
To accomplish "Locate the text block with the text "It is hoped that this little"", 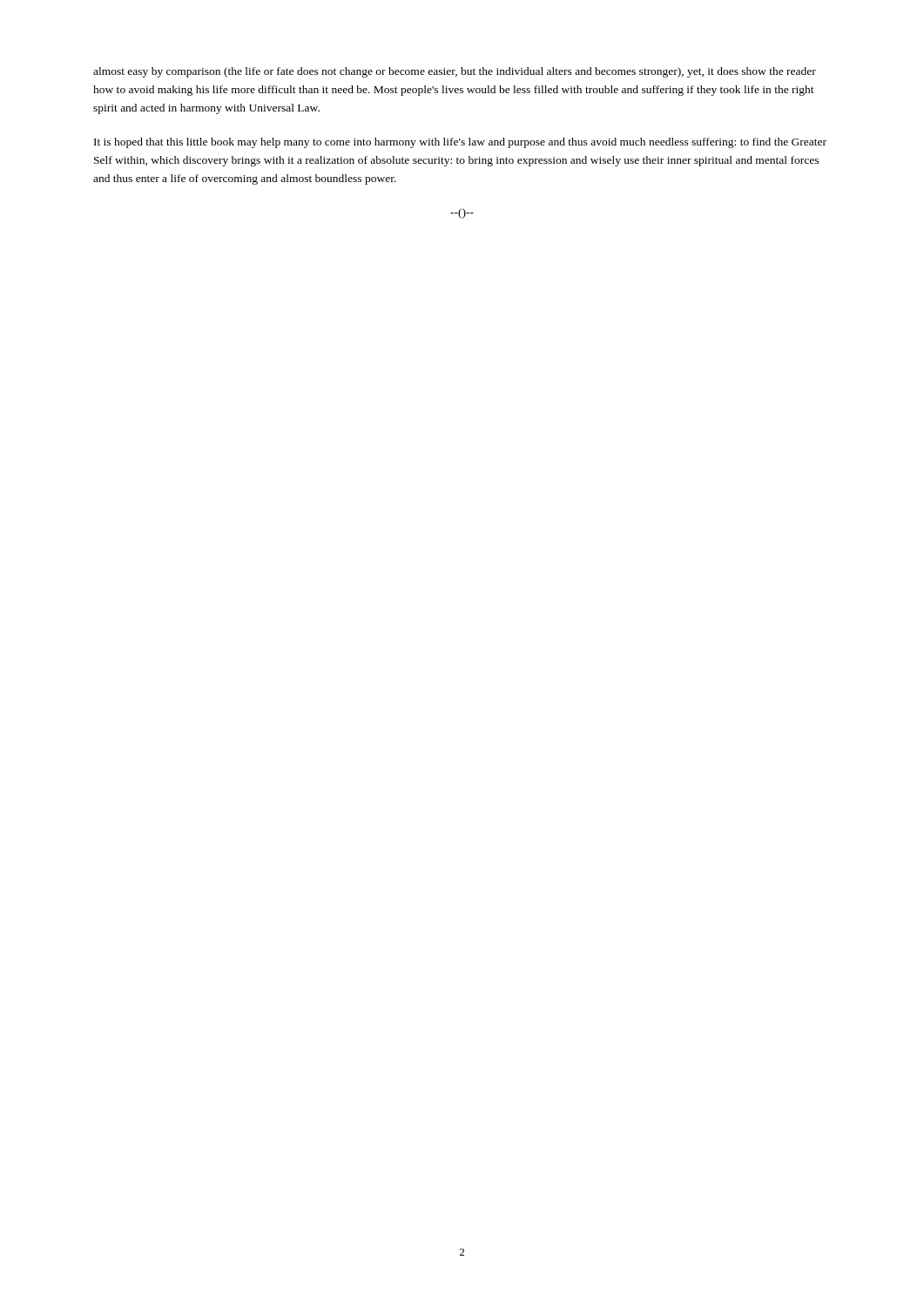I will (460, 160).
